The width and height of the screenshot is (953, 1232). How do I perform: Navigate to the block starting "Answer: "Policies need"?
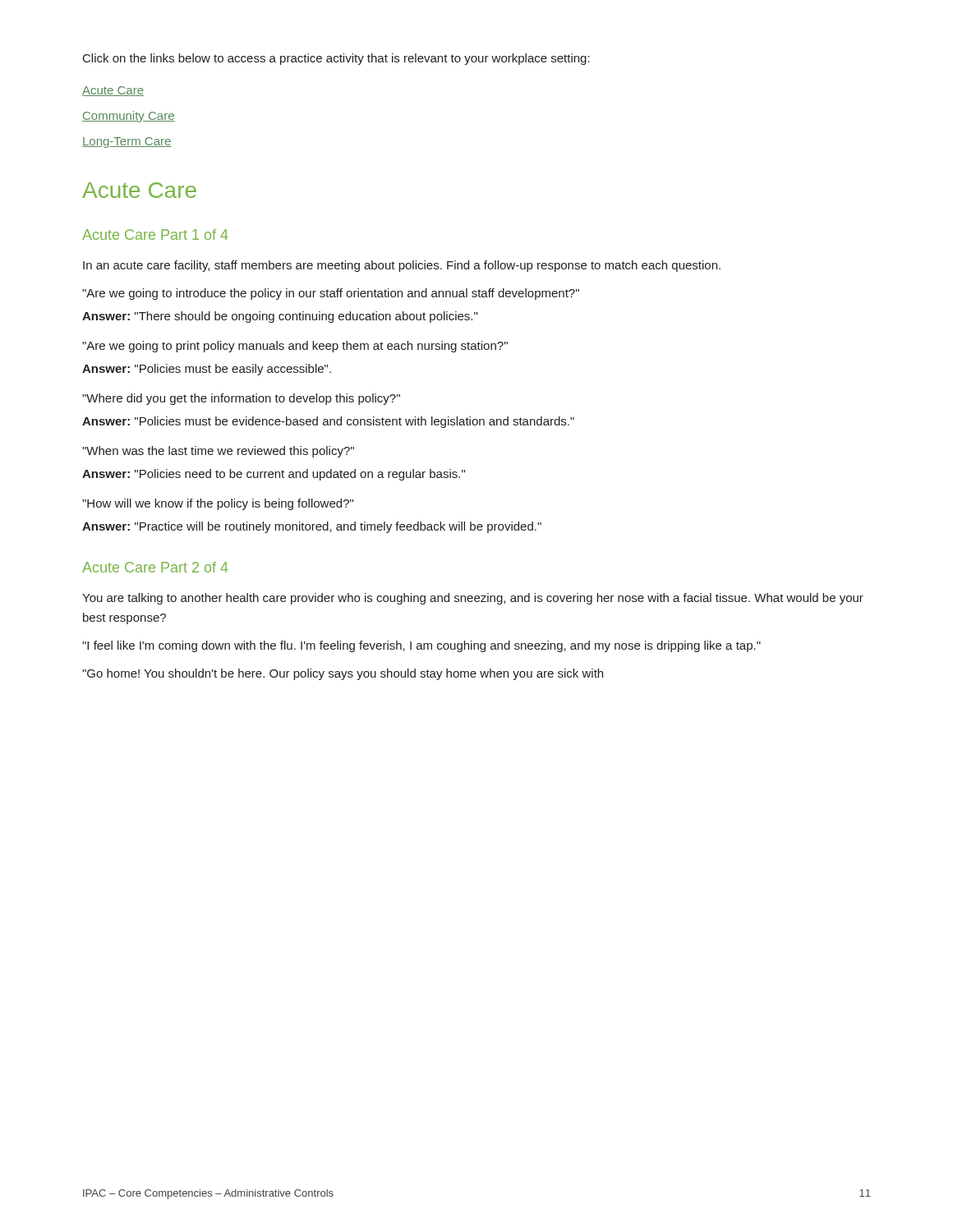click(x=274, y=473)
